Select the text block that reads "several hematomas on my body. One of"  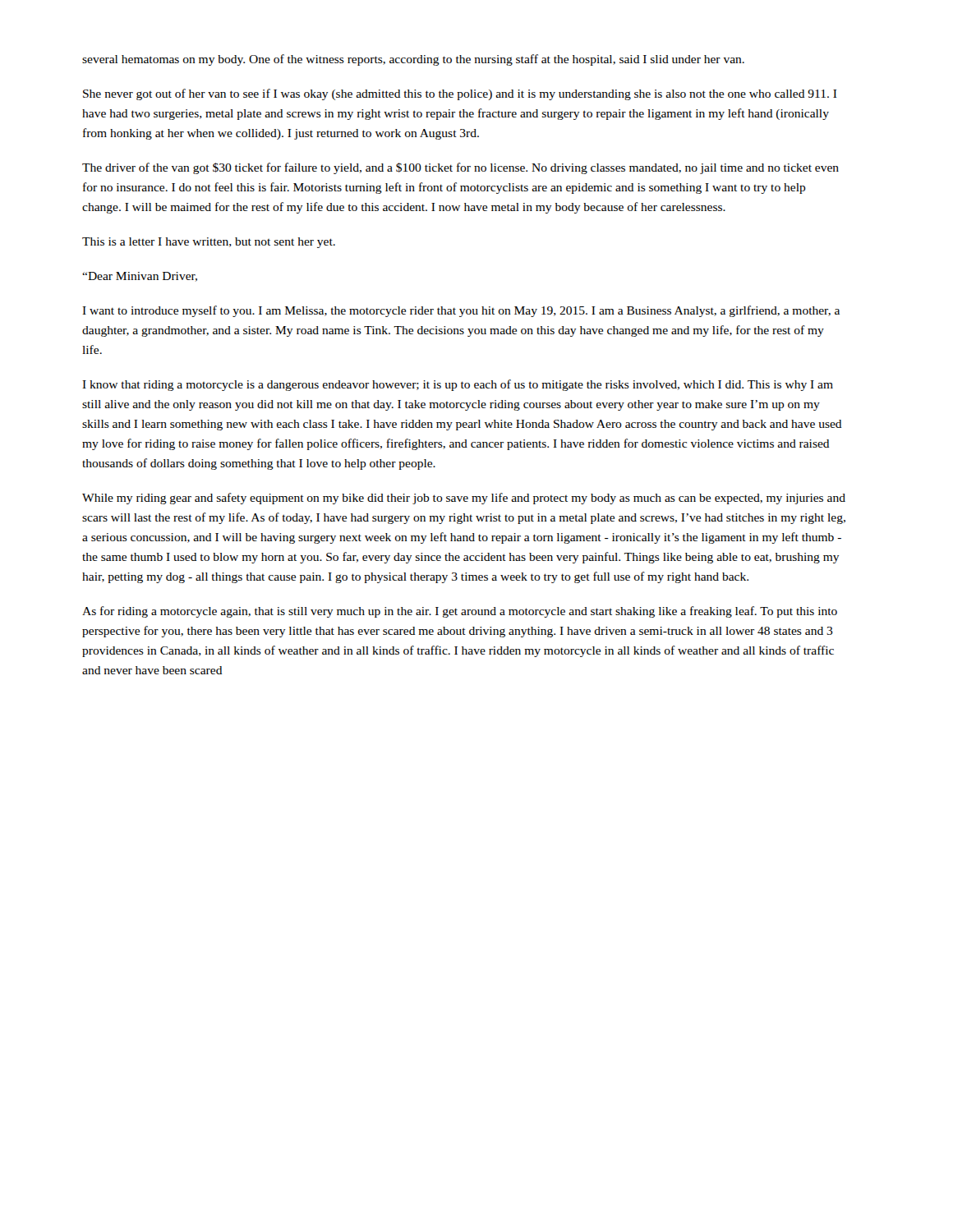414,59
